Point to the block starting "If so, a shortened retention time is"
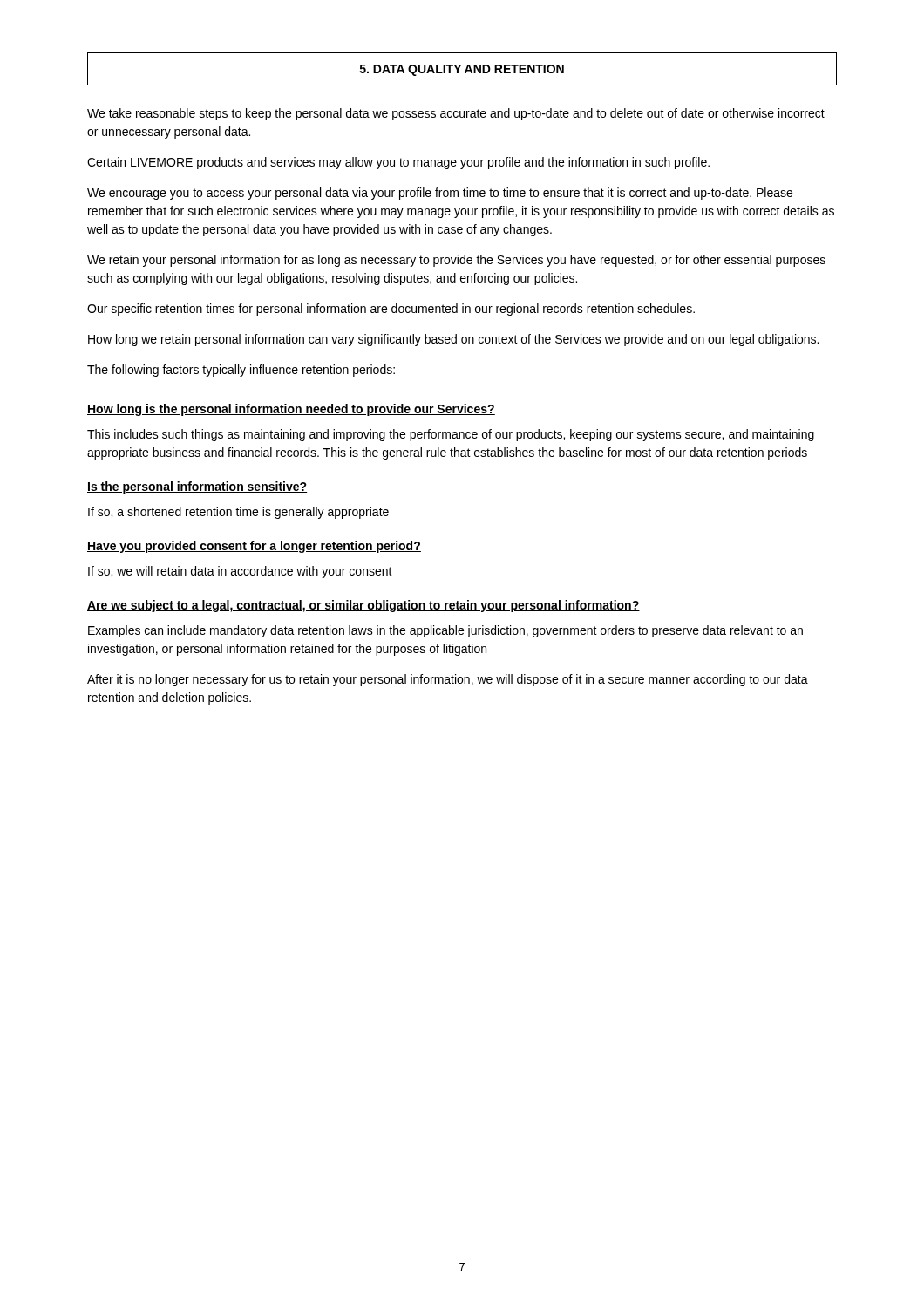Screen dimensions: 1308x924 (x=238, y=512)
